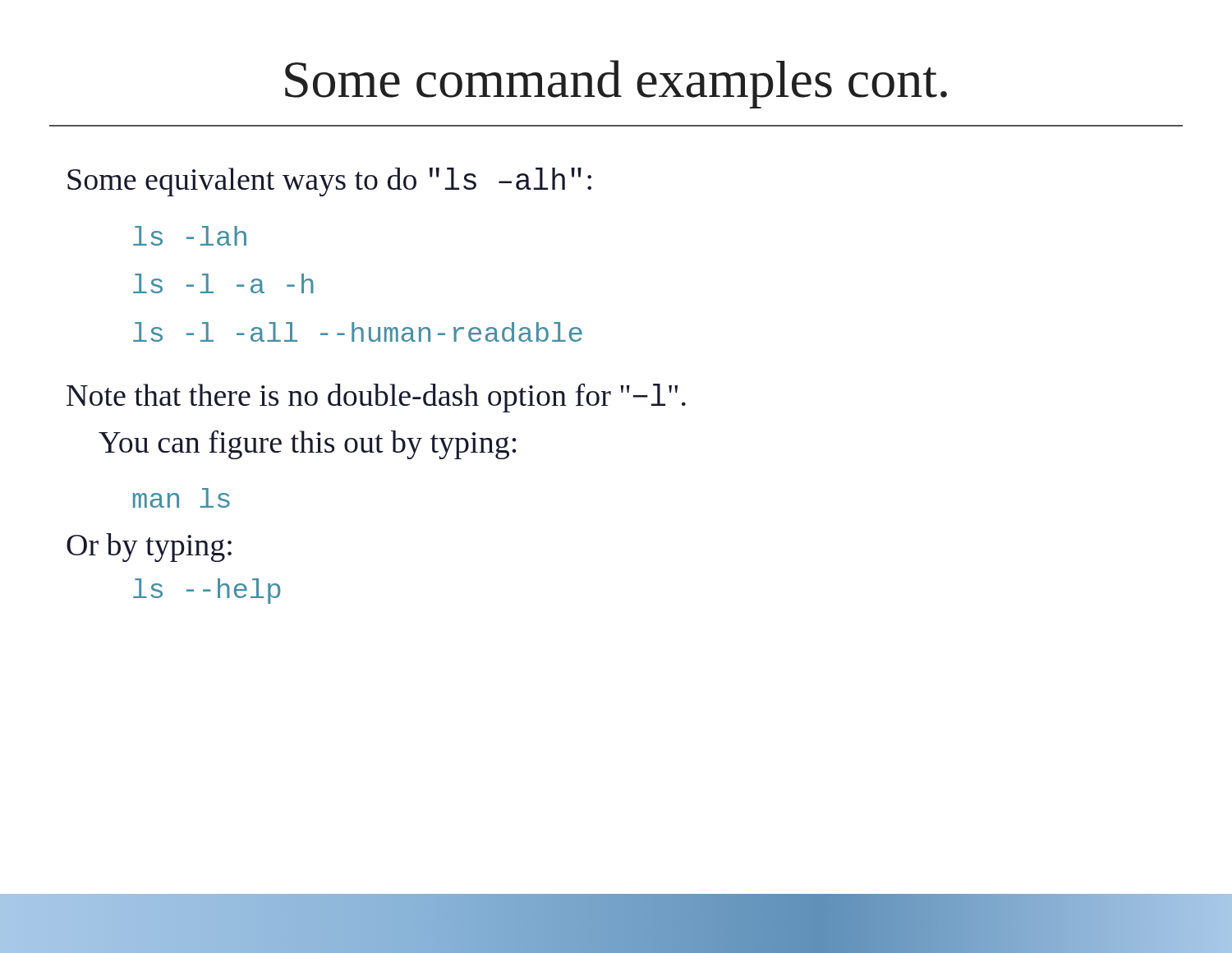Locate the text block that reads "Some equivalent ways to do"
This screenshot has height=953, width=1232.
coord(330,180)
